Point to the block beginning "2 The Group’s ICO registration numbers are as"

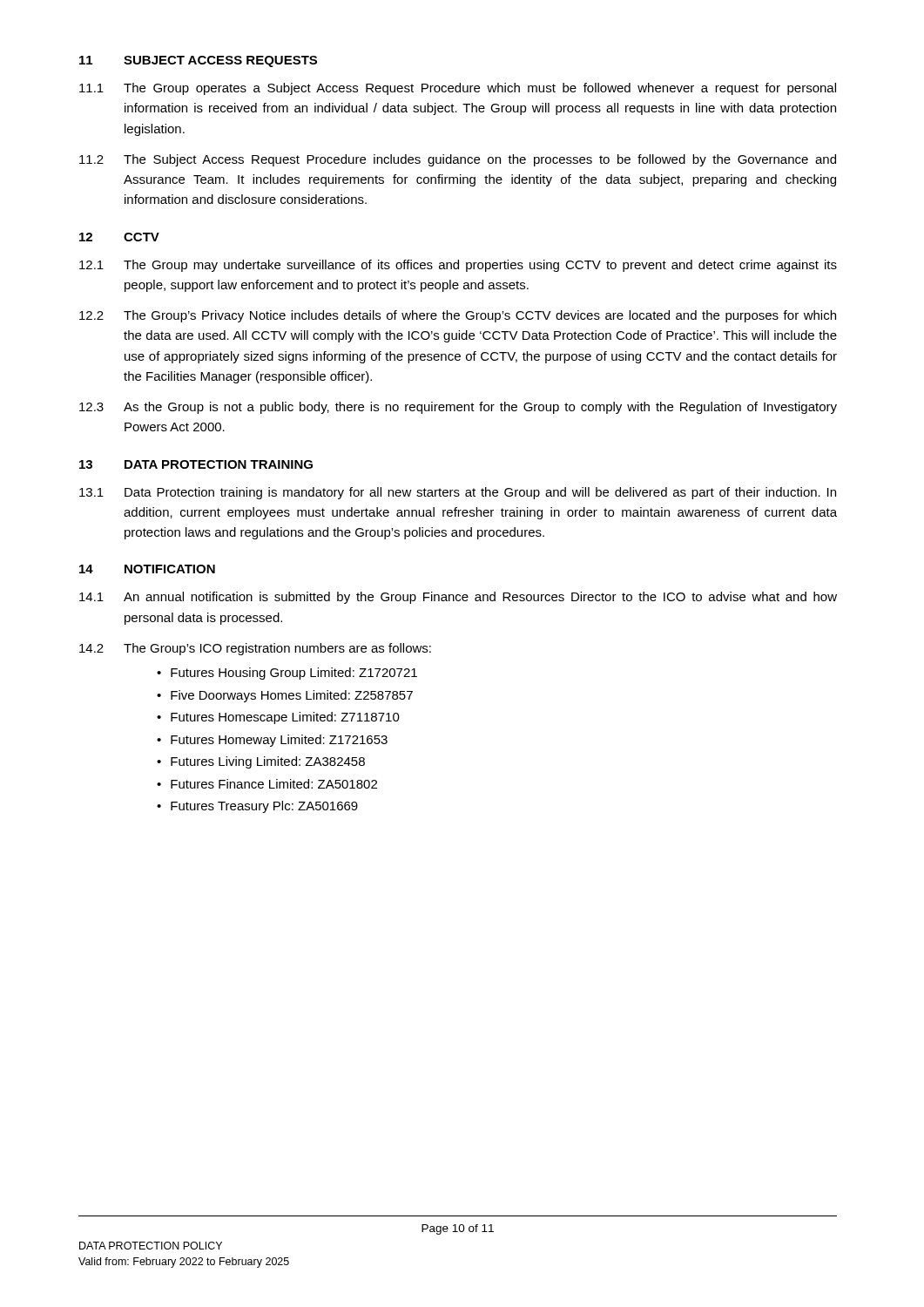255,649
